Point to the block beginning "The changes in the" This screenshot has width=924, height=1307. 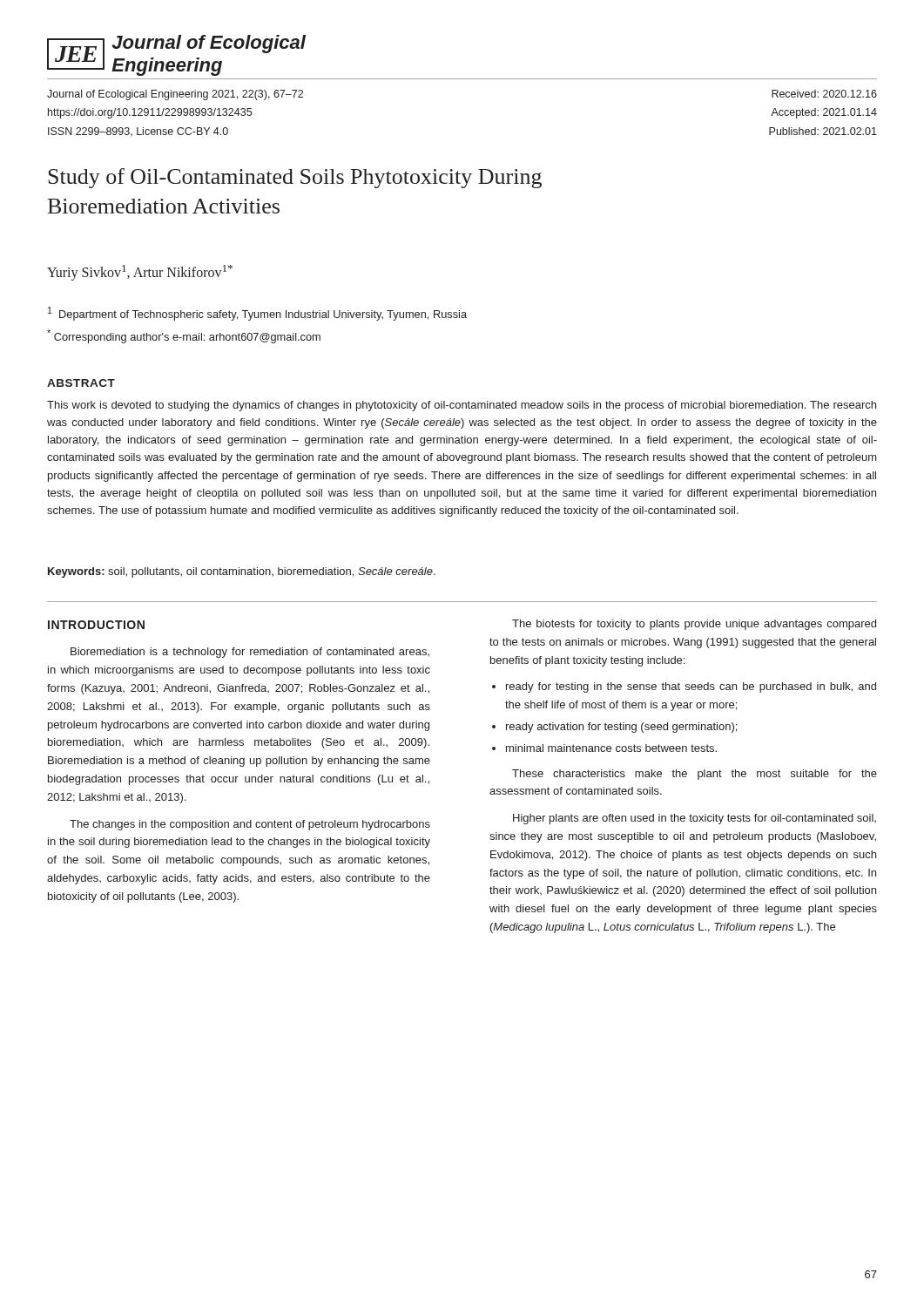(239, 860)
